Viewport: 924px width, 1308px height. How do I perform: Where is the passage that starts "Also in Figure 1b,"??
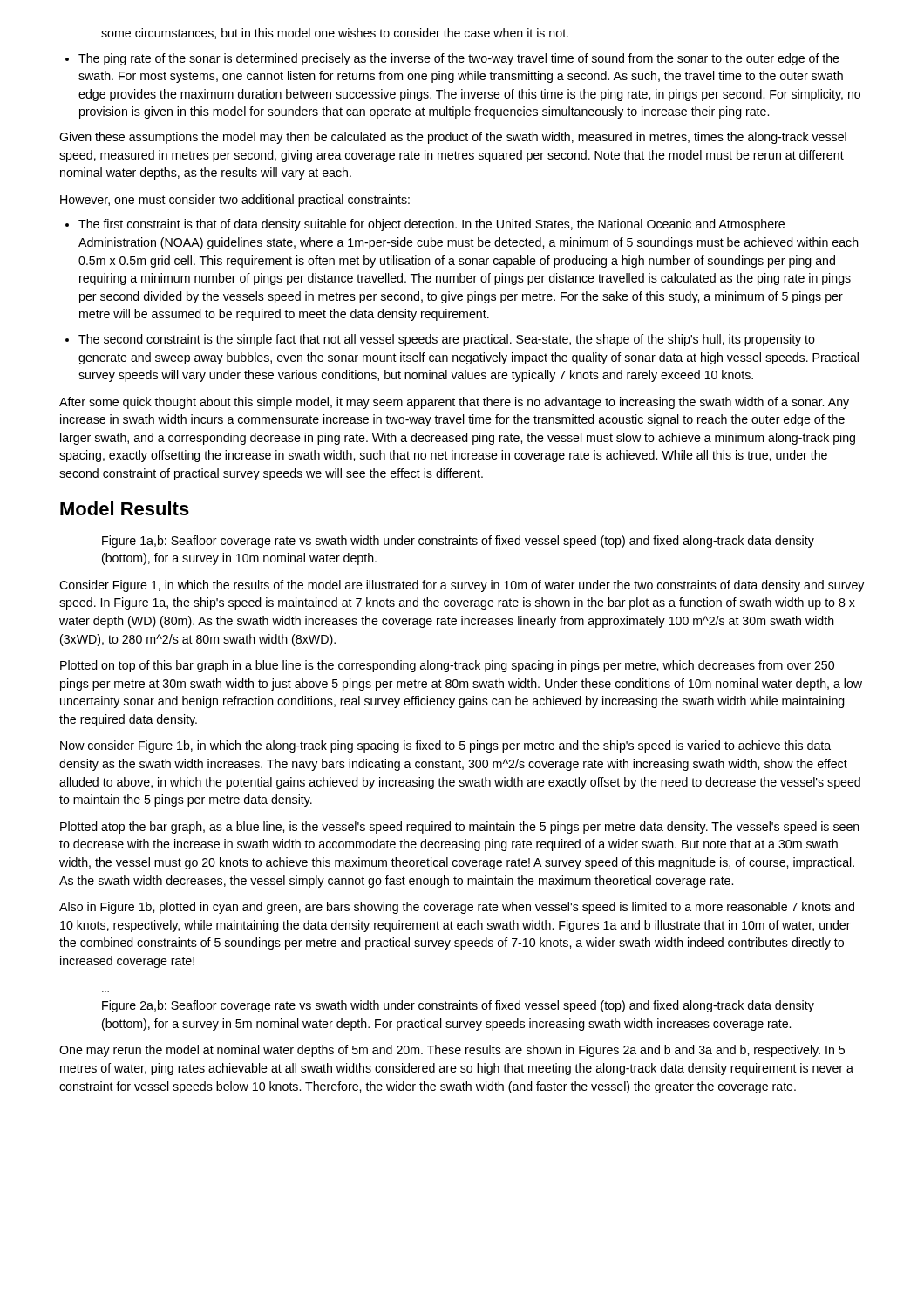click(x=457, y=934)
